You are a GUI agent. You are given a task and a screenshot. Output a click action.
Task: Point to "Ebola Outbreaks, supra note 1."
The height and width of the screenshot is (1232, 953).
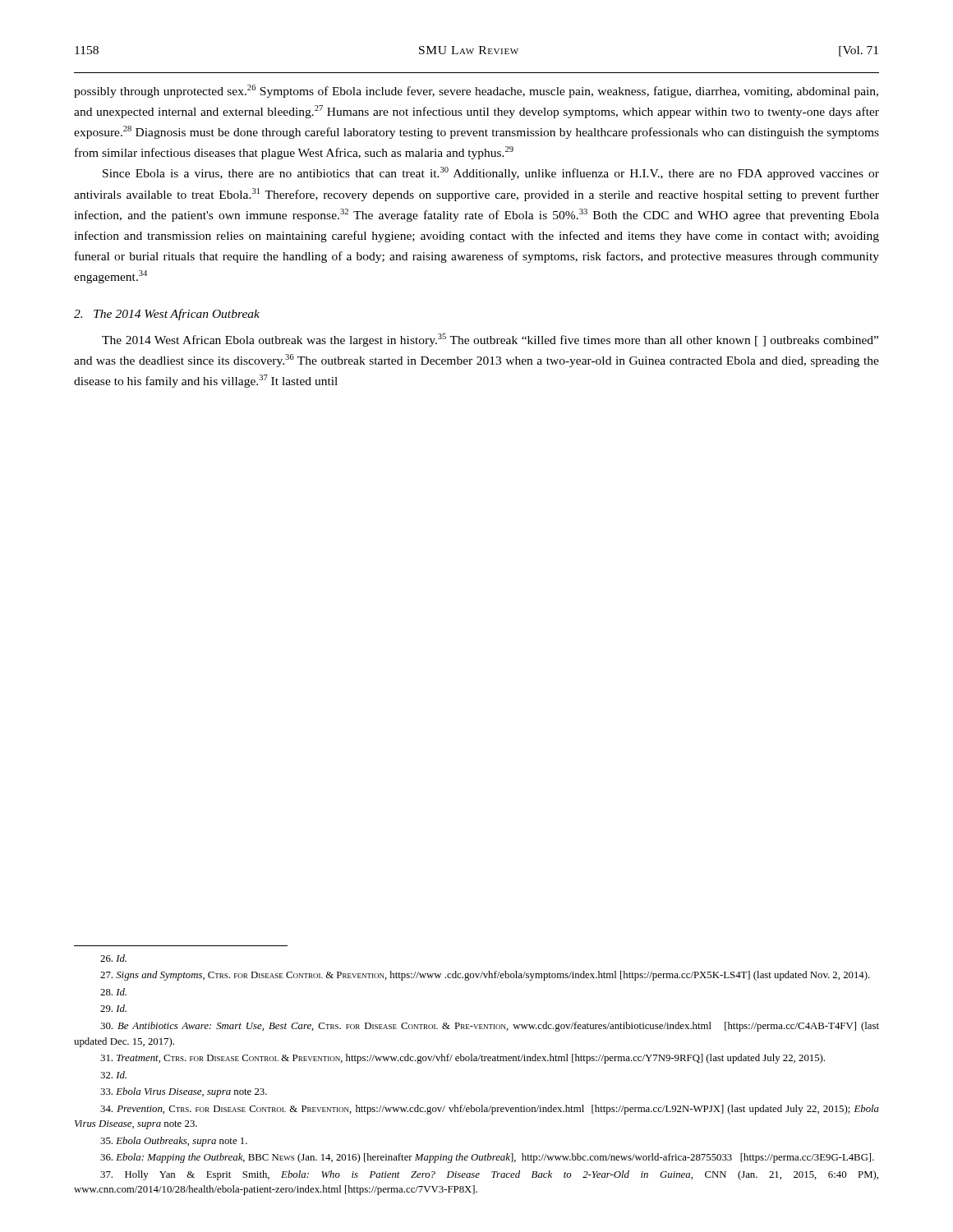coord(174,1141)
